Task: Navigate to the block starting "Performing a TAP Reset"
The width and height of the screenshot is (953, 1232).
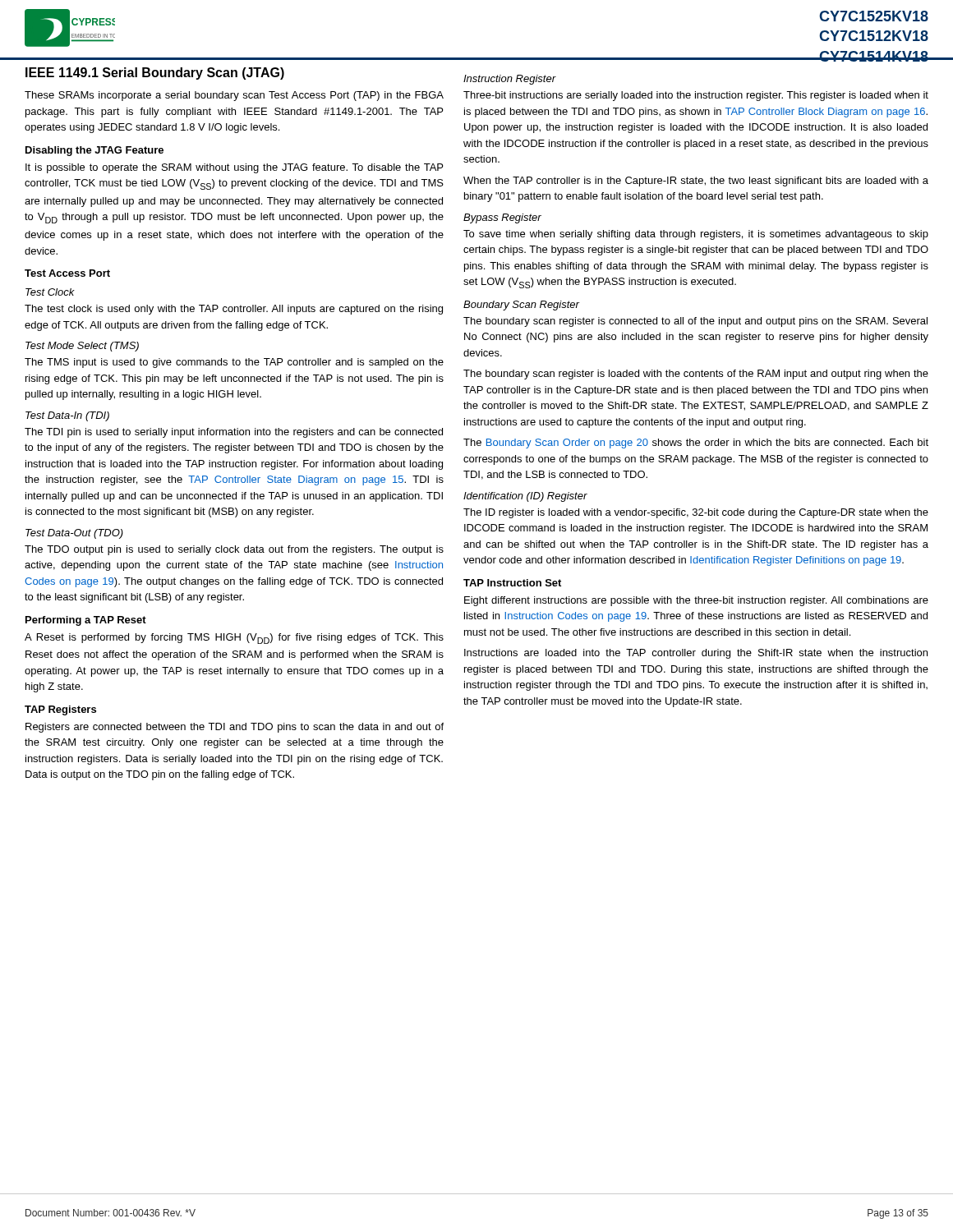Action: [86, 621]
